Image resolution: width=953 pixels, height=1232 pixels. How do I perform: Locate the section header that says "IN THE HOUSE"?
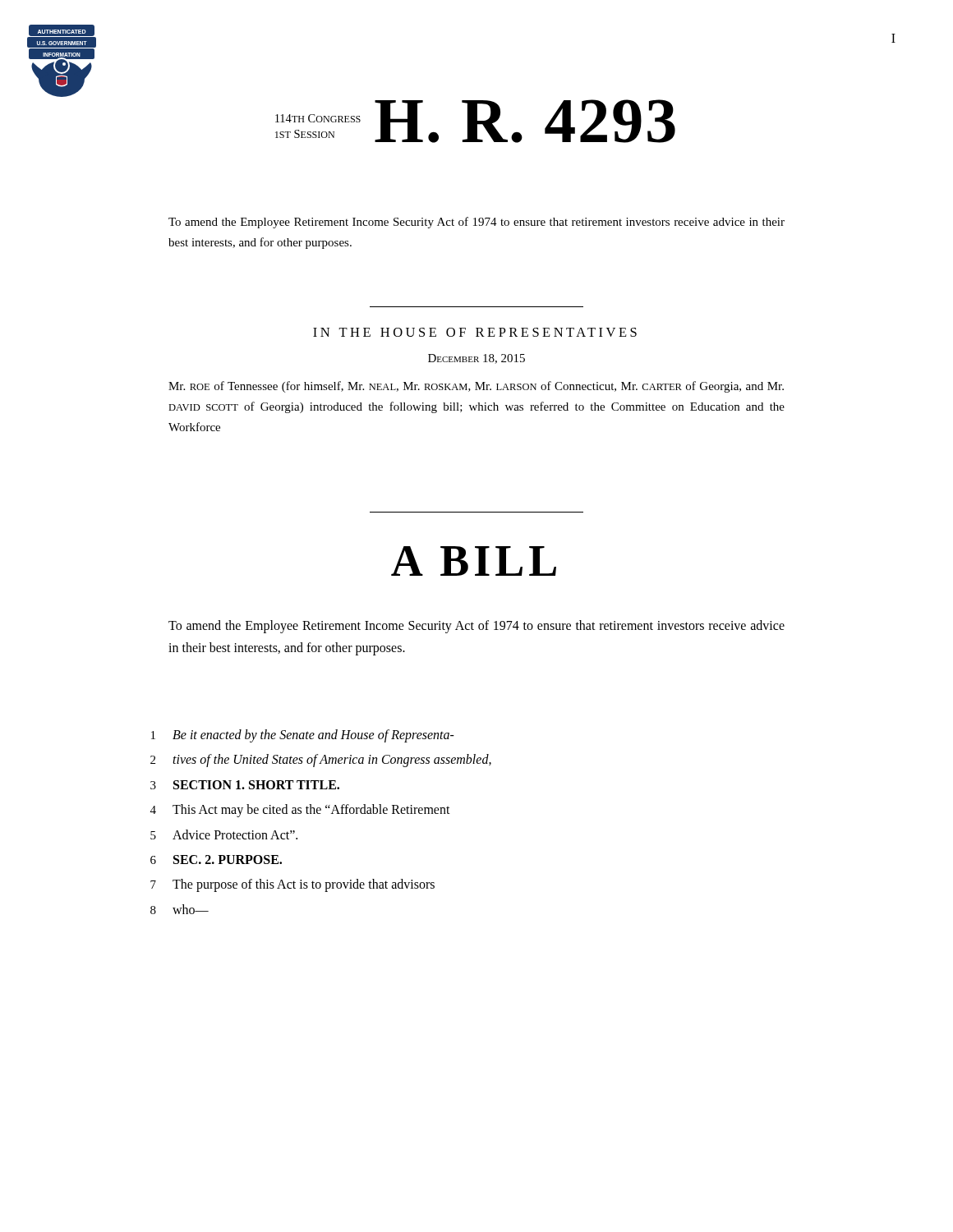click(x=476, y=332)
